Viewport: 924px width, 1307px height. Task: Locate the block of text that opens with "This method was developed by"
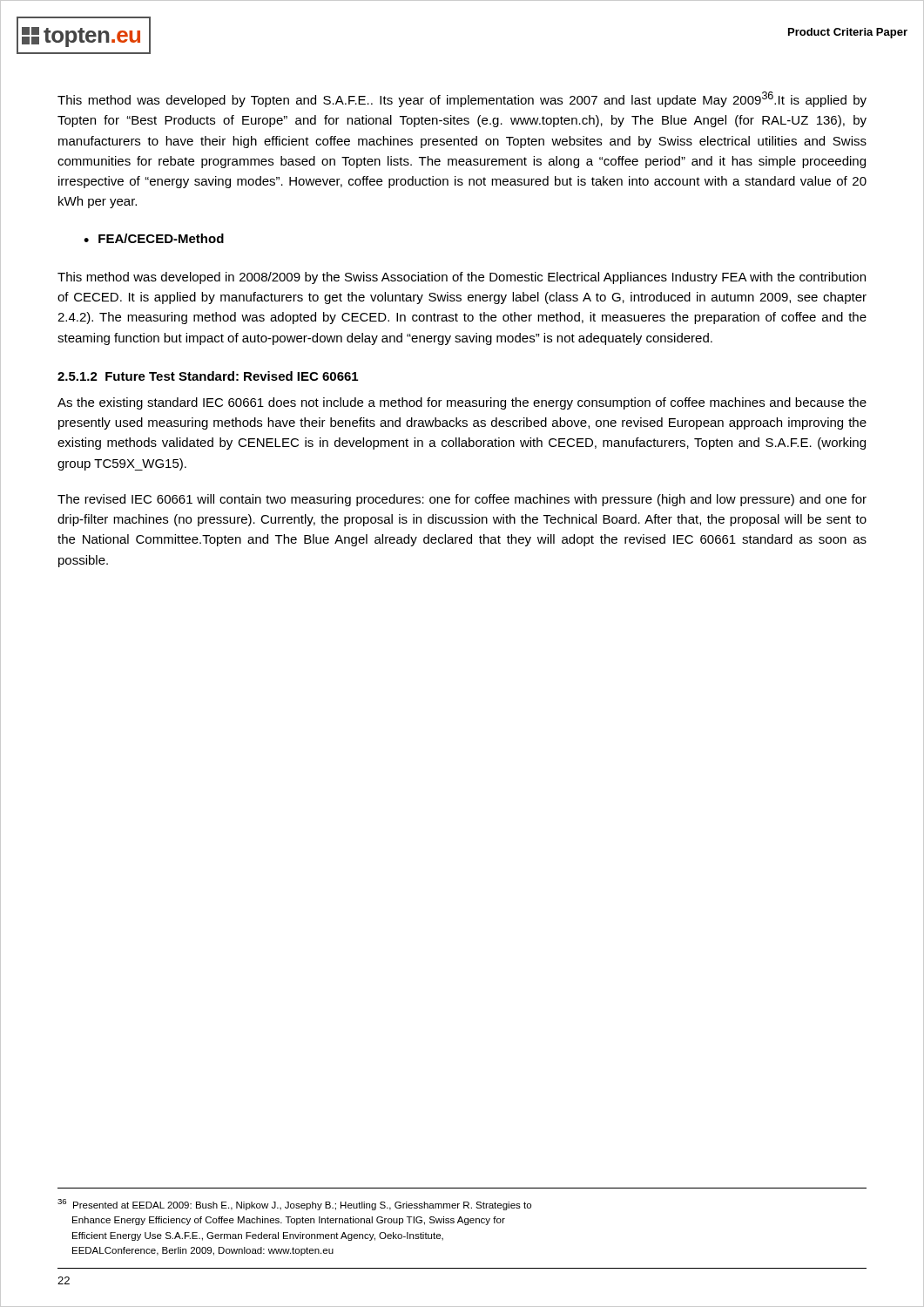pyautogui.click(x=462, y=149)
